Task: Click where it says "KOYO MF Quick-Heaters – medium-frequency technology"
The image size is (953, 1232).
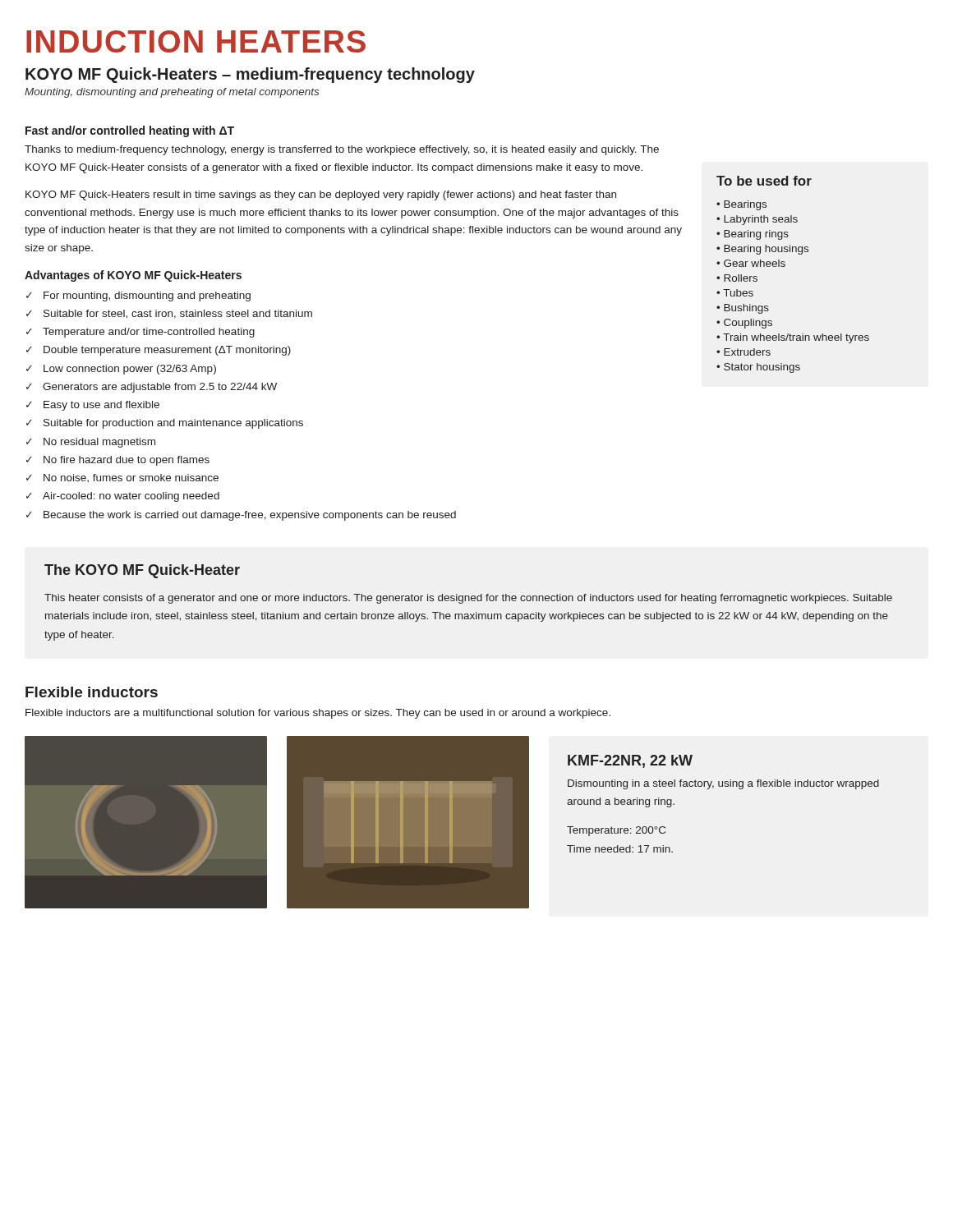Action: [476, 74]
